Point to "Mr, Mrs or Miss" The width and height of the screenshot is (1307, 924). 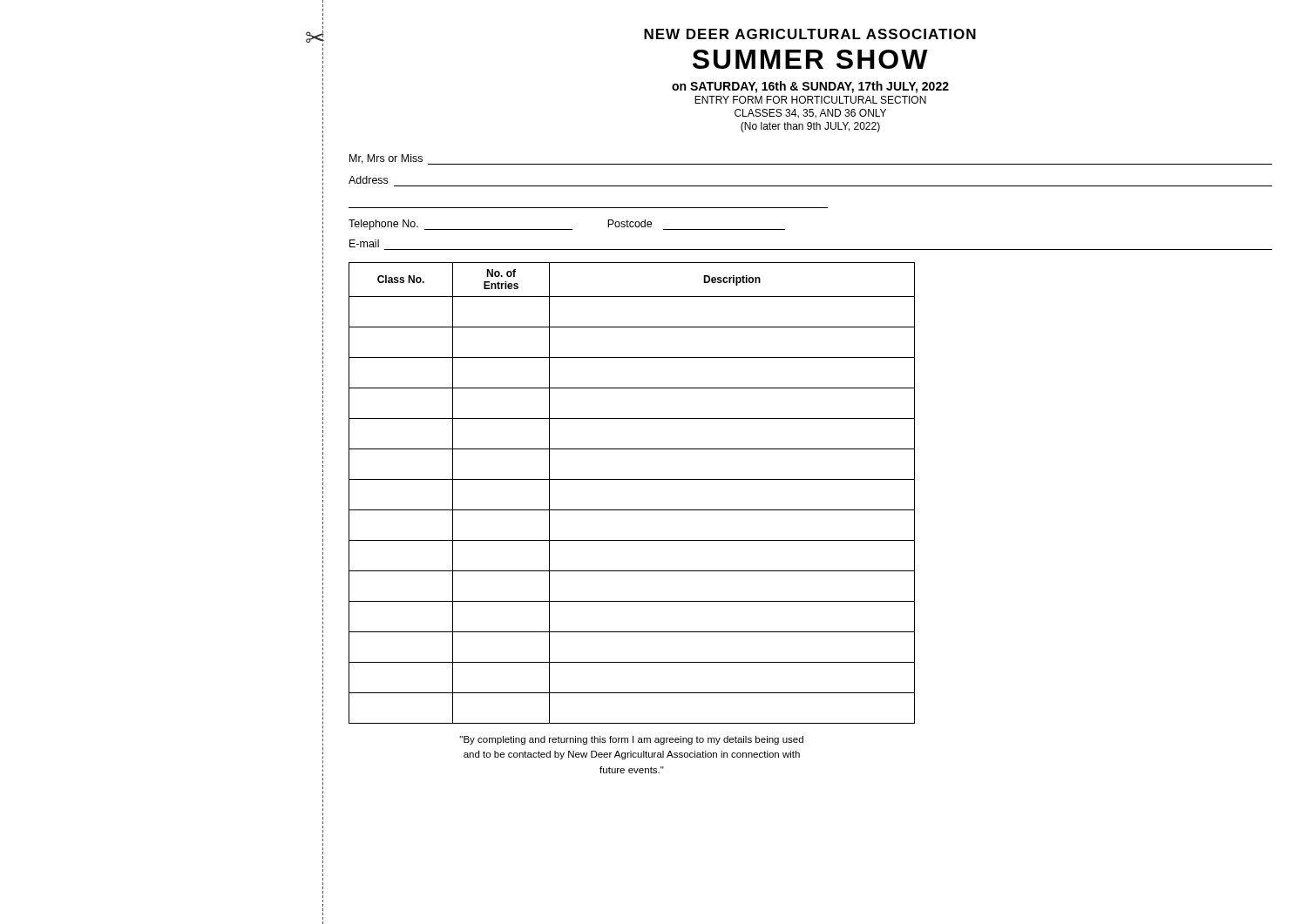pos(810,158)
